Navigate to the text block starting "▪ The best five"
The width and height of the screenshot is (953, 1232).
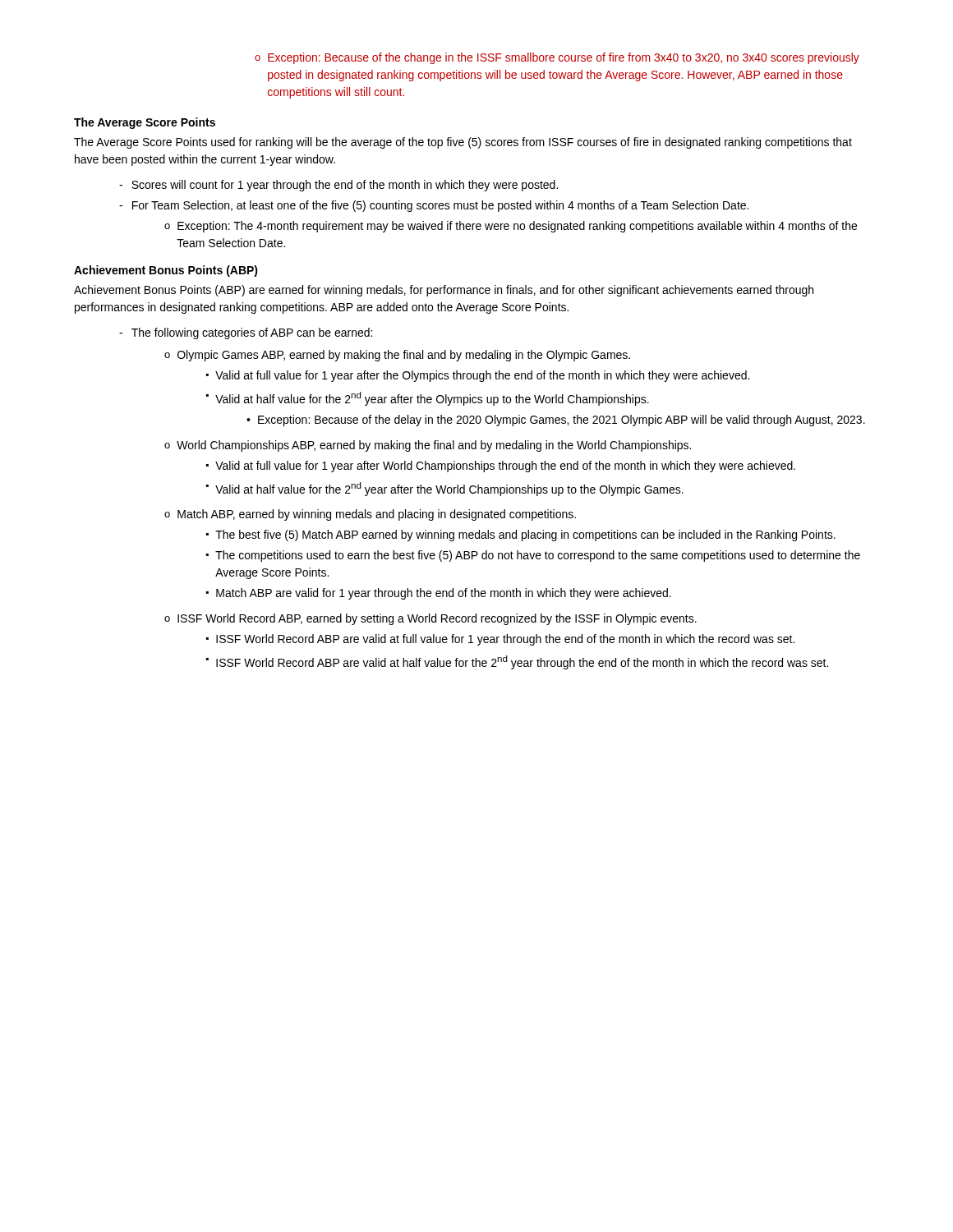tap(521, 535)
